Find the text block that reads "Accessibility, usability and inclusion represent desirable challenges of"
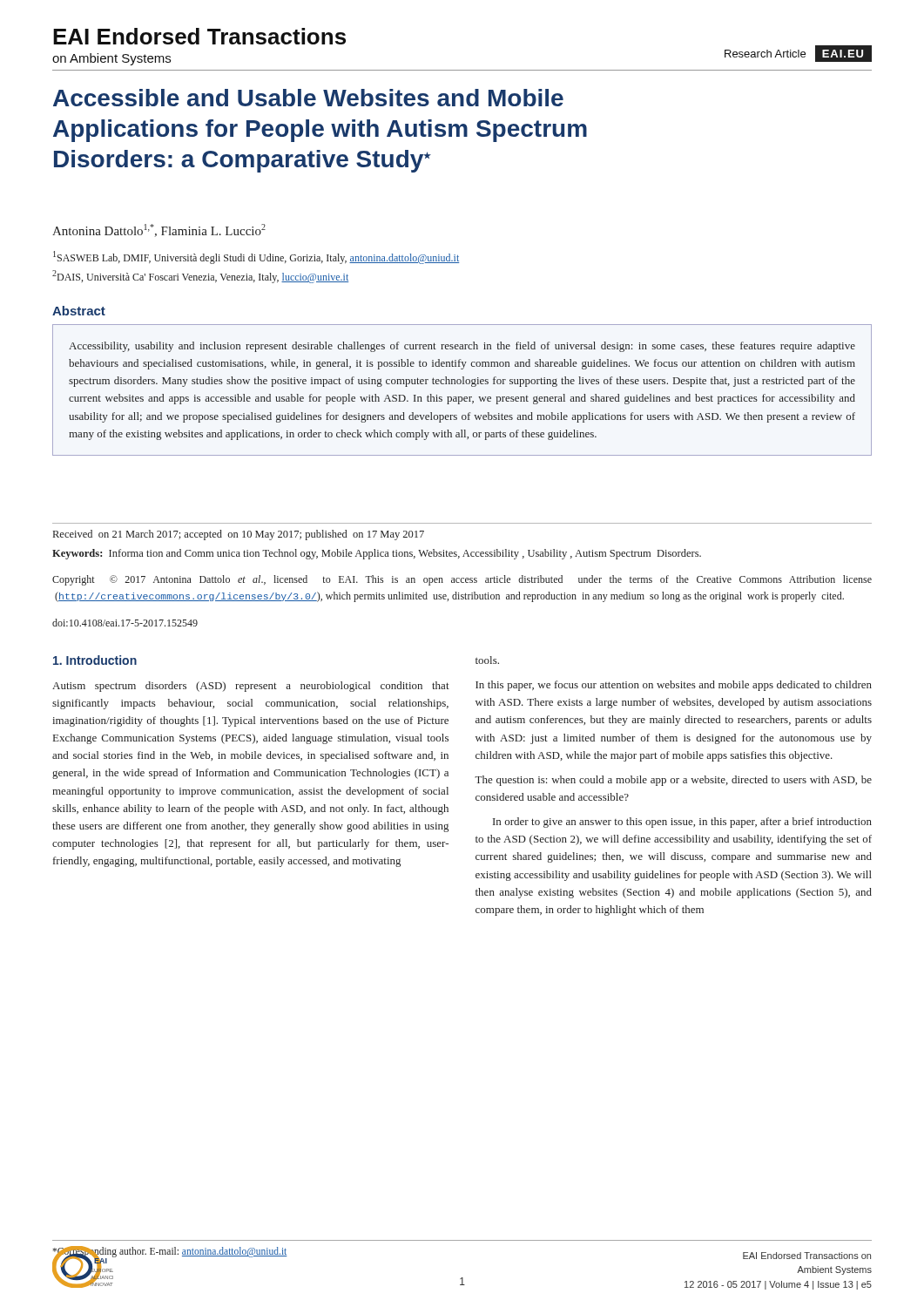 click(462, 390)
